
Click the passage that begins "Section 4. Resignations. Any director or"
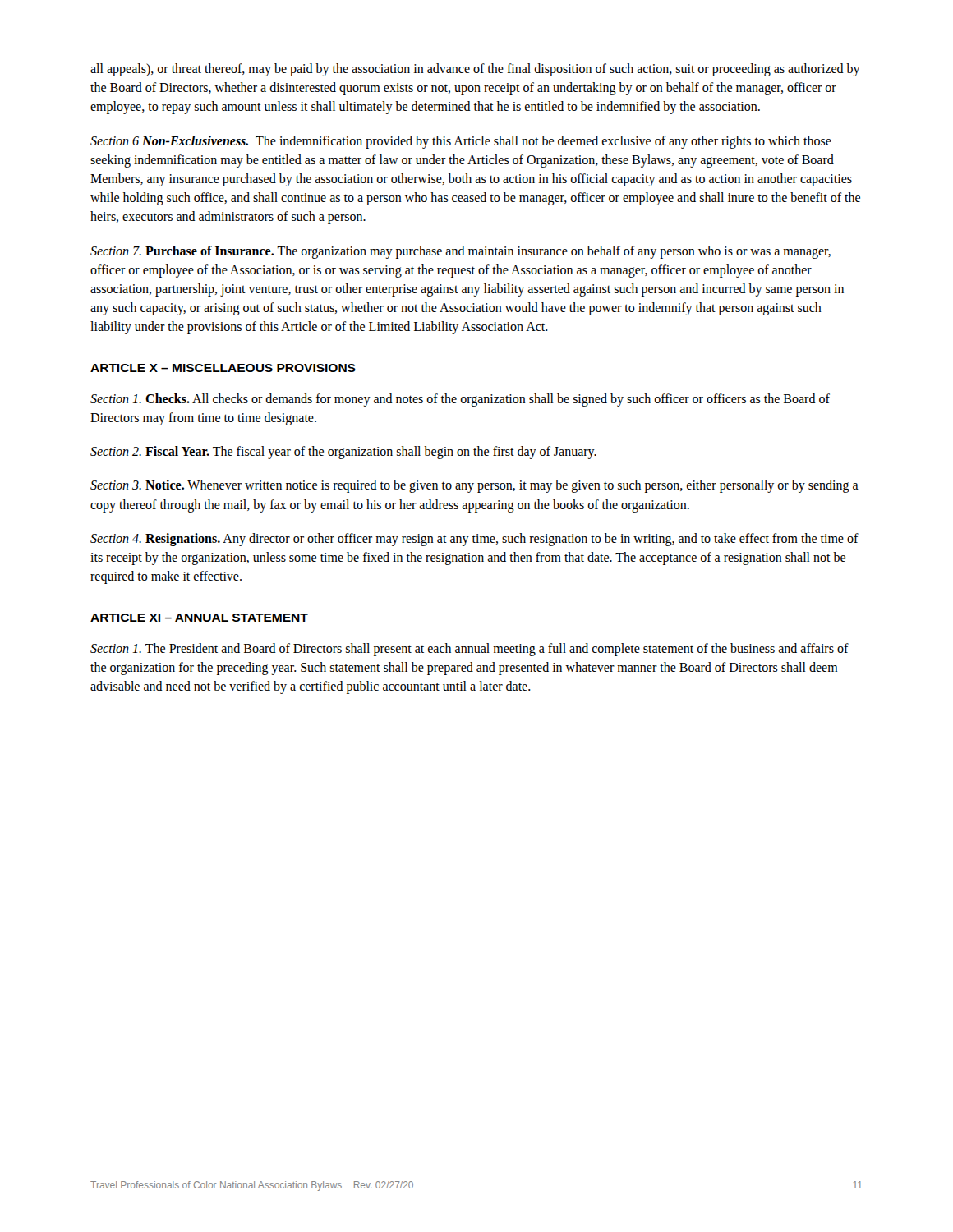[474, 557]
